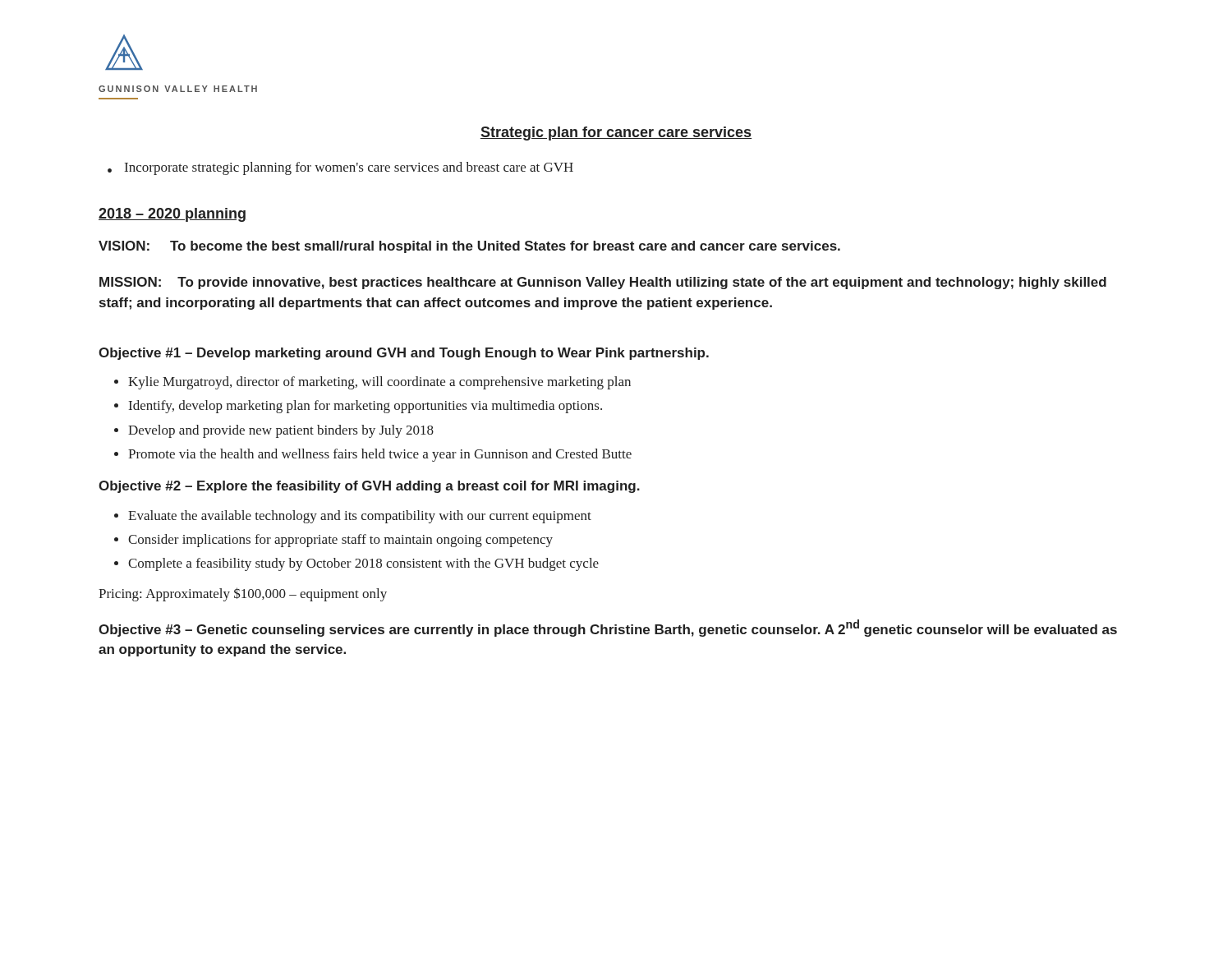Locate the block of text that opens with "Consider implications for appropriate staff to maintain ongoing"
Image resolution: width=1232 pixels, height=953 pixels.
[341, 539]
